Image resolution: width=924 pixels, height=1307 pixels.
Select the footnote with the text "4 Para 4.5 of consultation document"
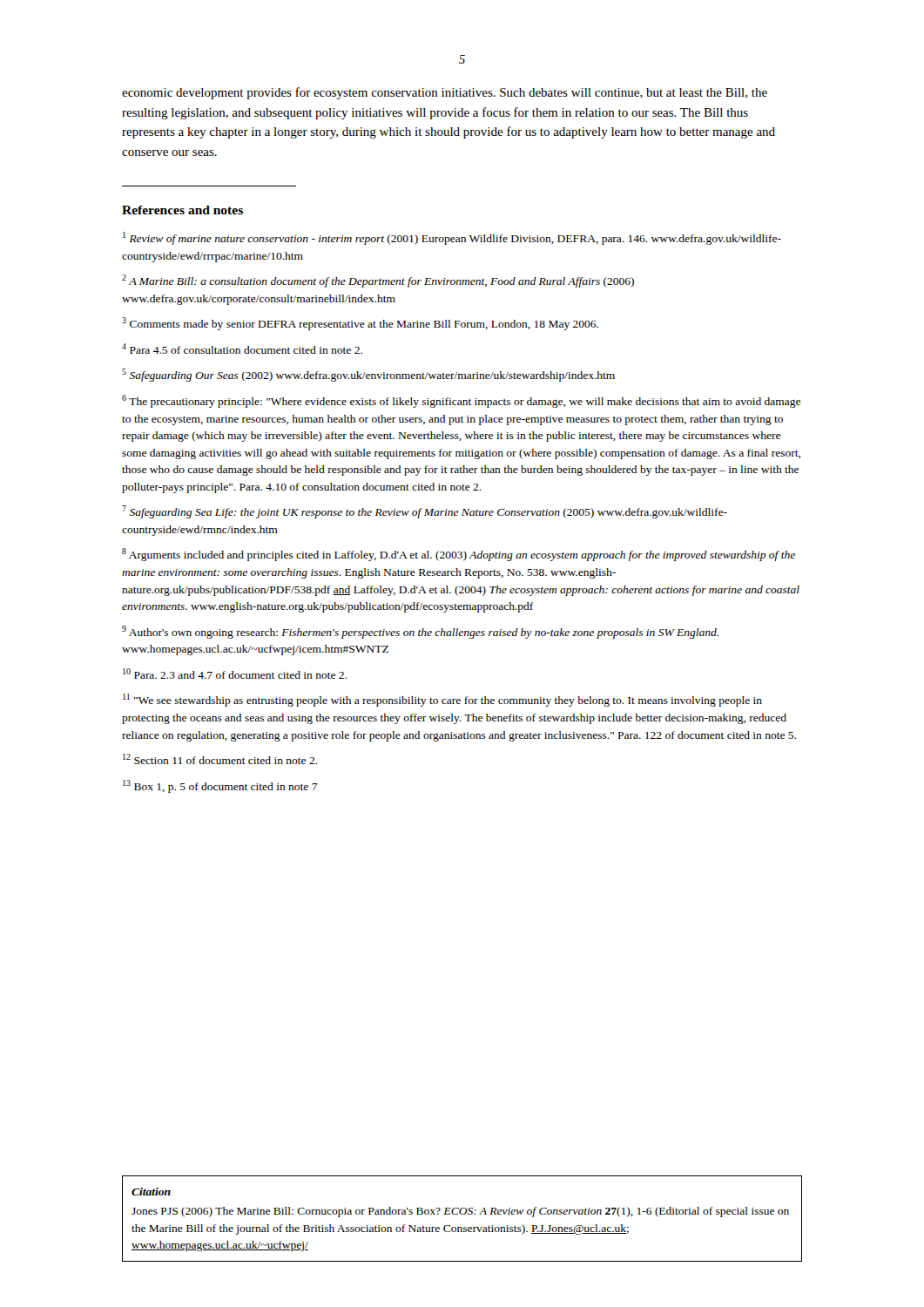tap(243, 349)
